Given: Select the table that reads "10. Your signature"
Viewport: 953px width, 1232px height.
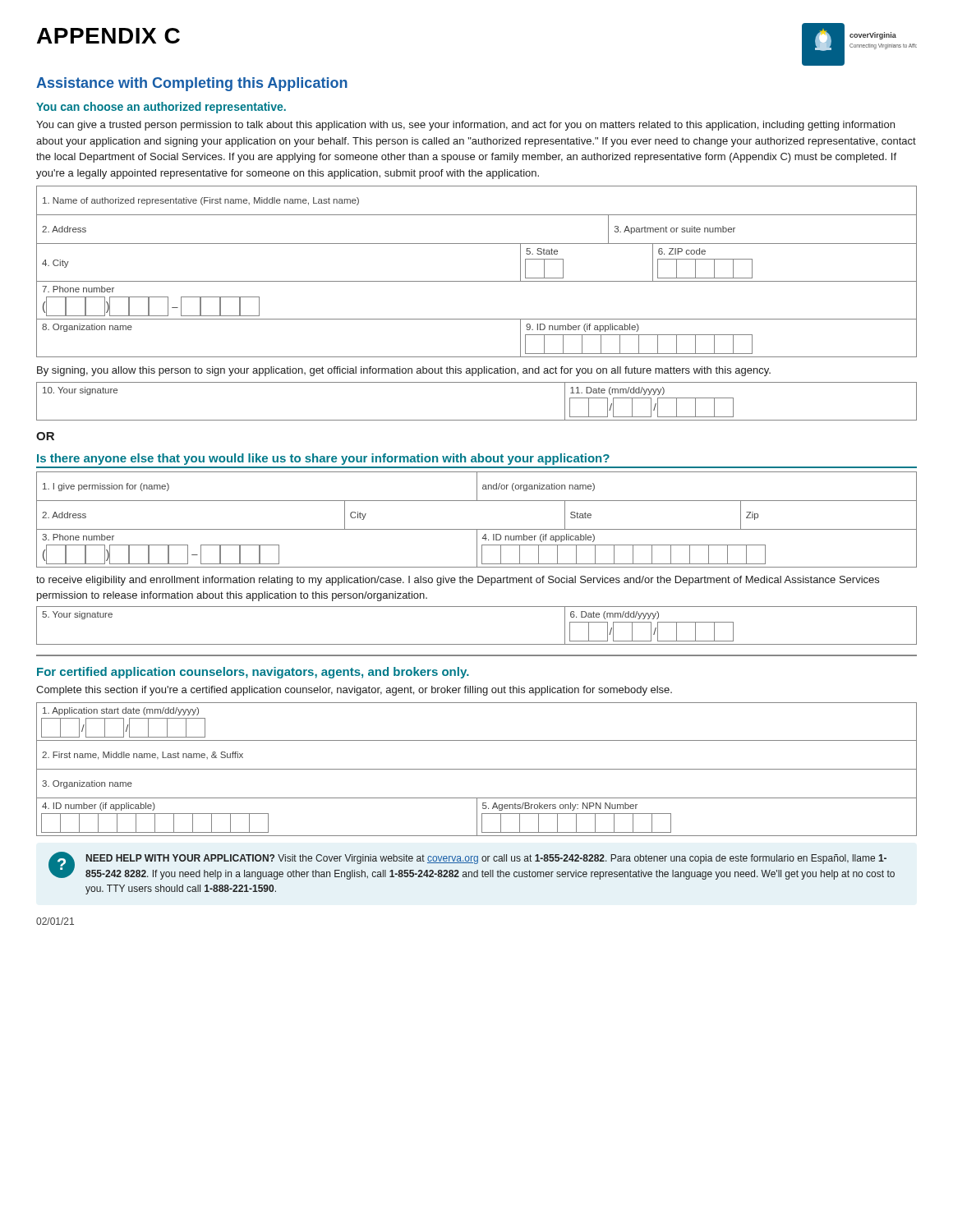Looking at the screenshot, I should (476, 401).
